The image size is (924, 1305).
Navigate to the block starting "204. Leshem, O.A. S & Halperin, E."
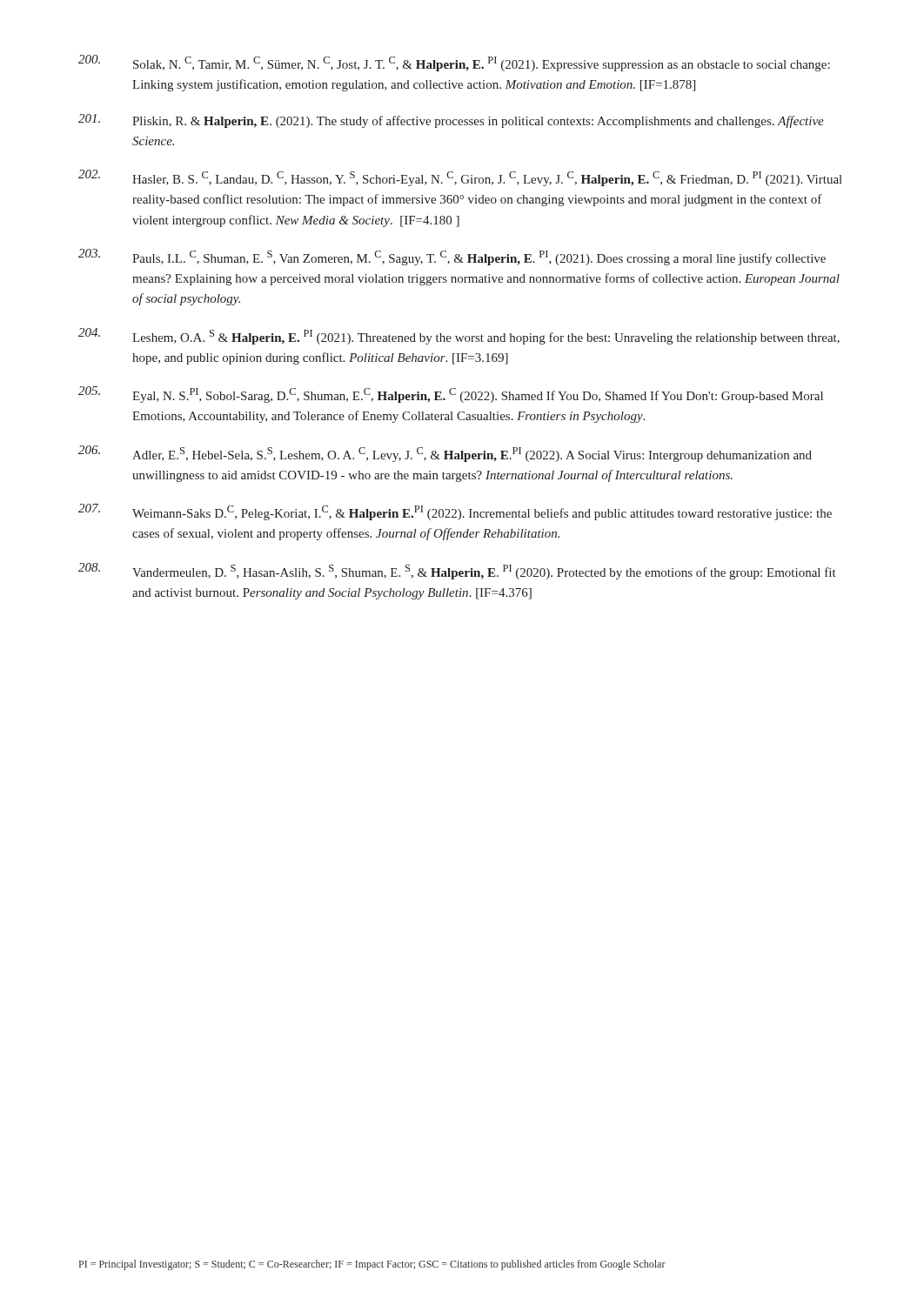pyautogui.click(x=462, y=346)
